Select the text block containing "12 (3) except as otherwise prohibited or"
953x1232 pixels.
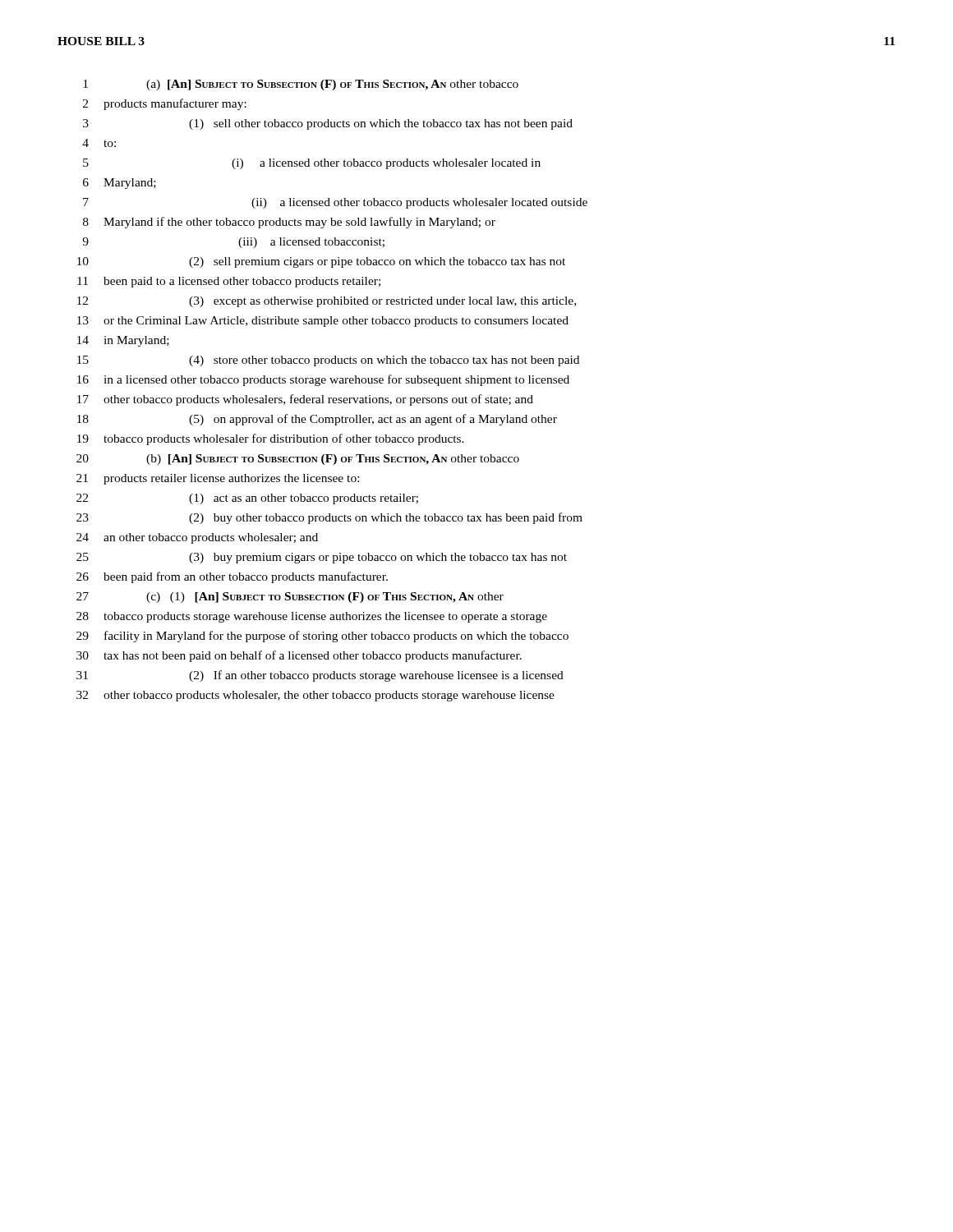(x=476, y=320)
